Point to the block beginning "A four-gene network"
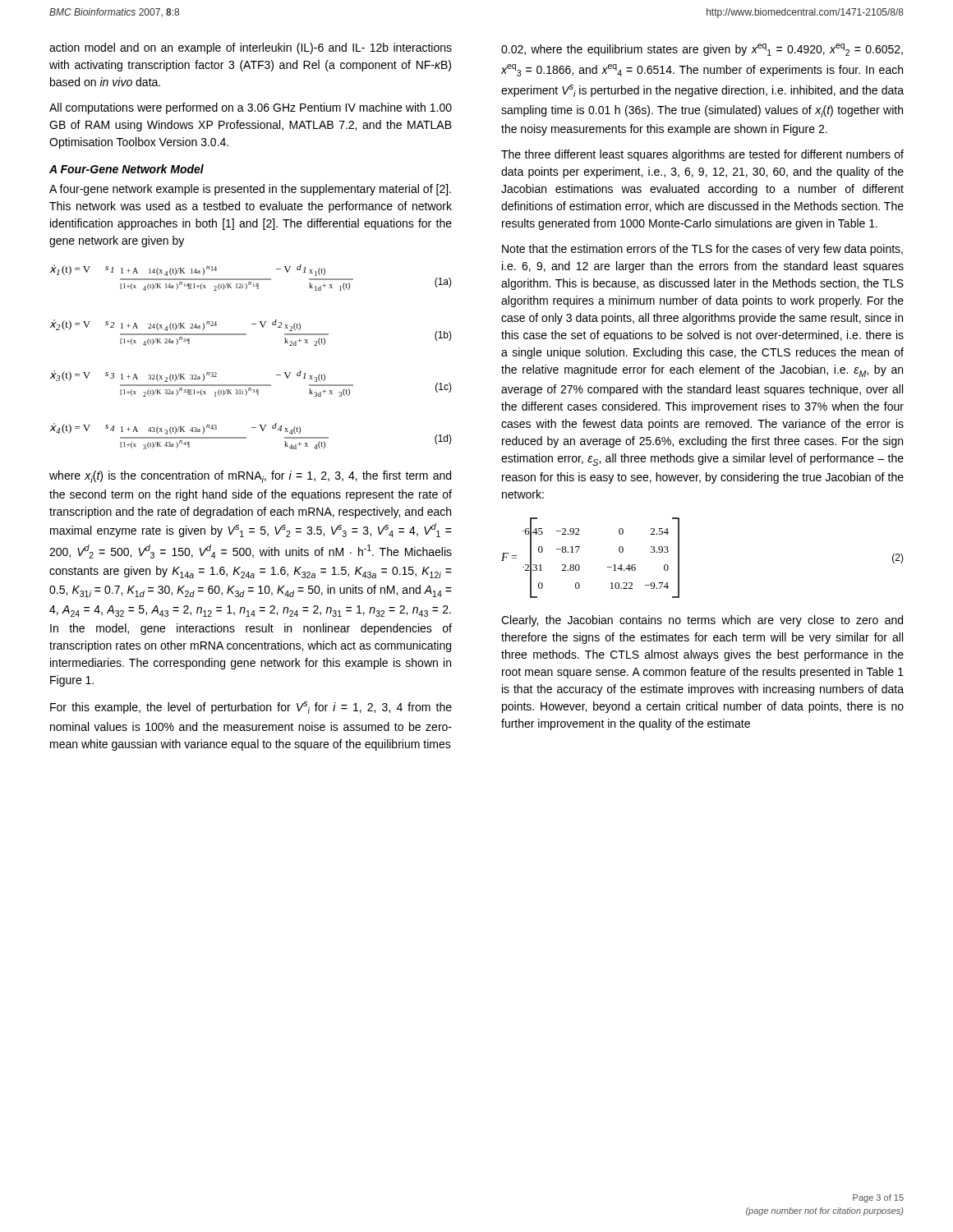This screenshot has height=1232, width=953. 251,215
